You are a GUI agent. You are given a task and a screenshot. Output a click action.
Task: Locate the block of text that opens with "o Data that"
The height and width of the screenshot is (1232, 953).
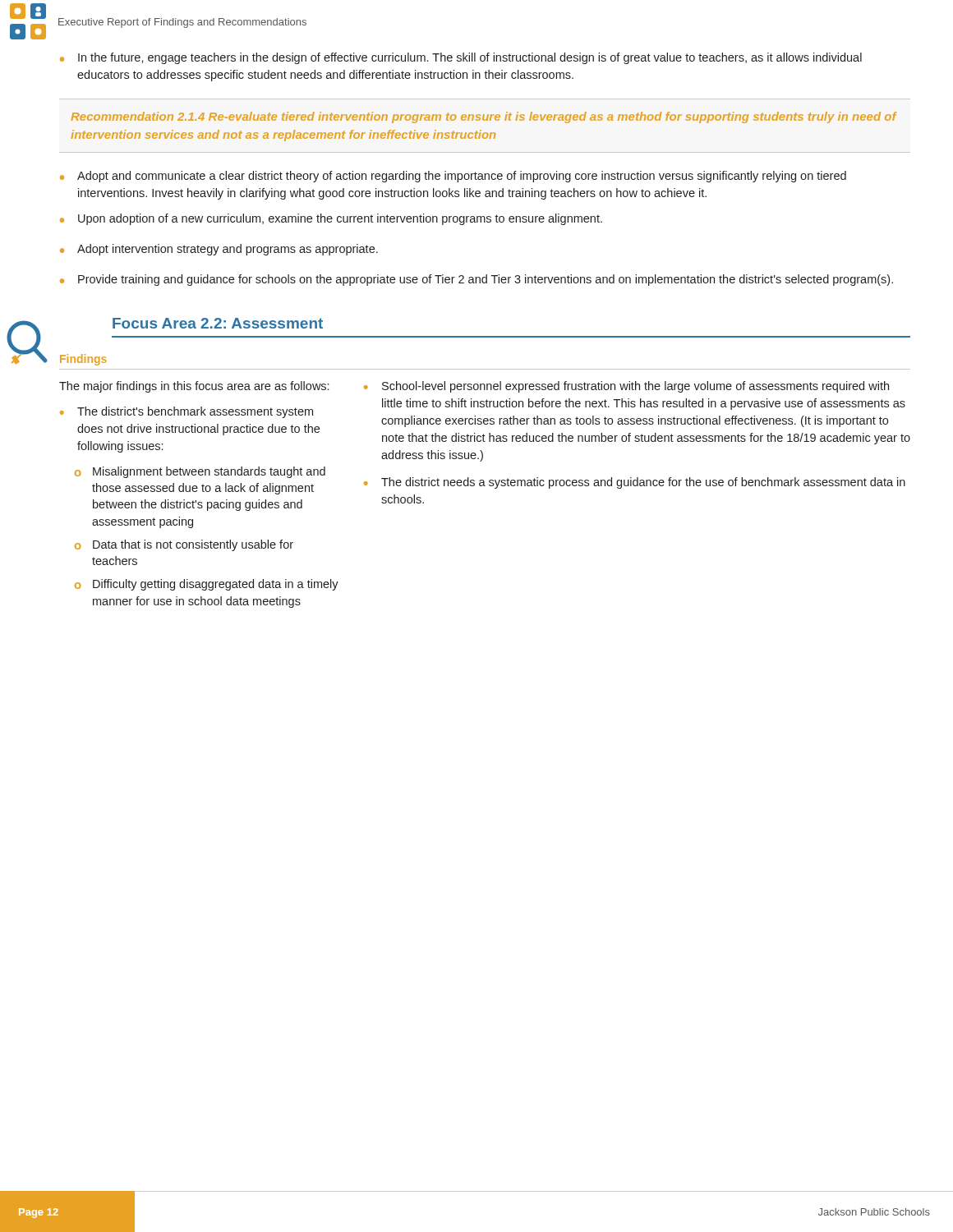click(206, 553)
